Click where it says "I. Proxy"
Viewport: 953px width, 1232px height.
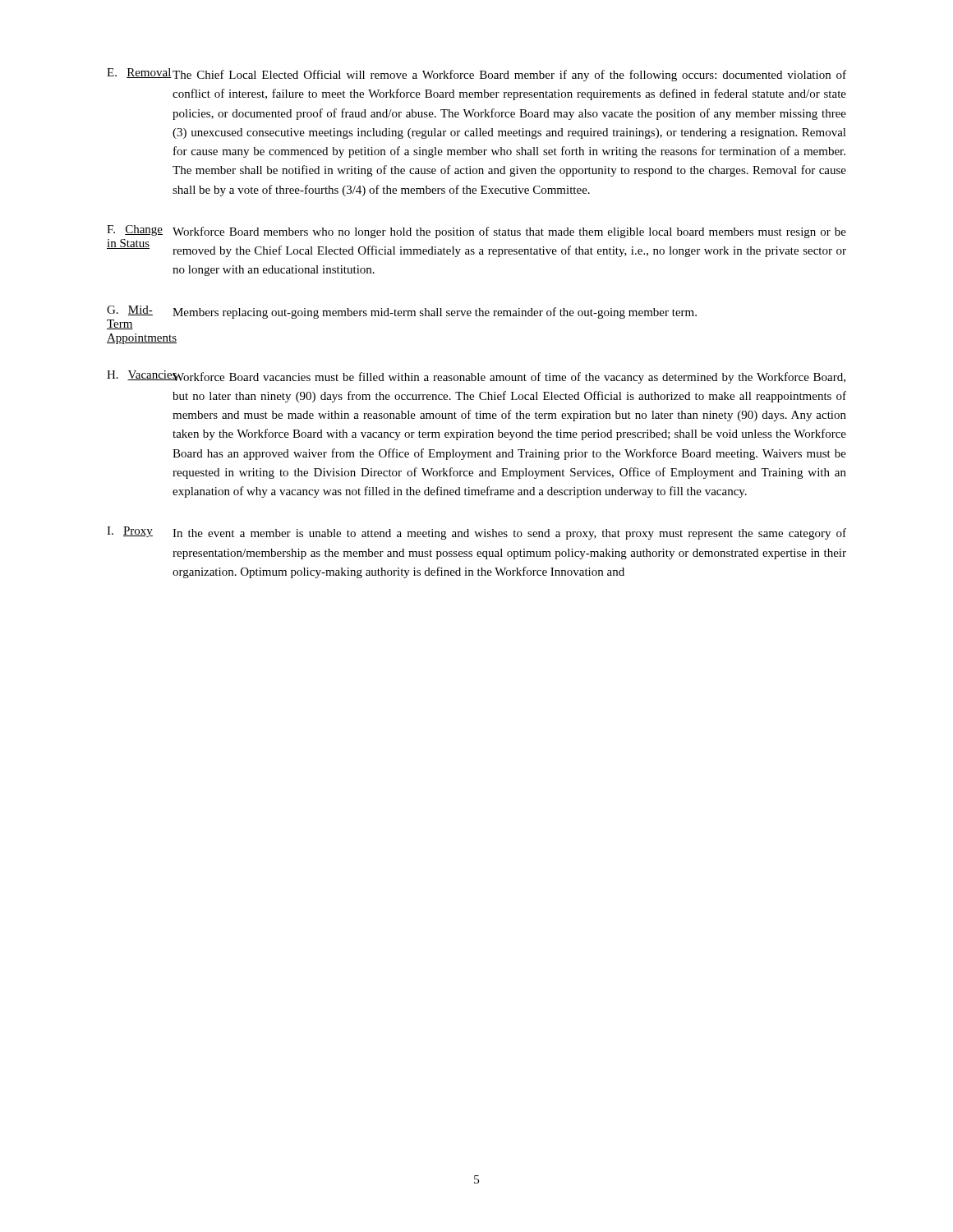click(x=130, y=531)
